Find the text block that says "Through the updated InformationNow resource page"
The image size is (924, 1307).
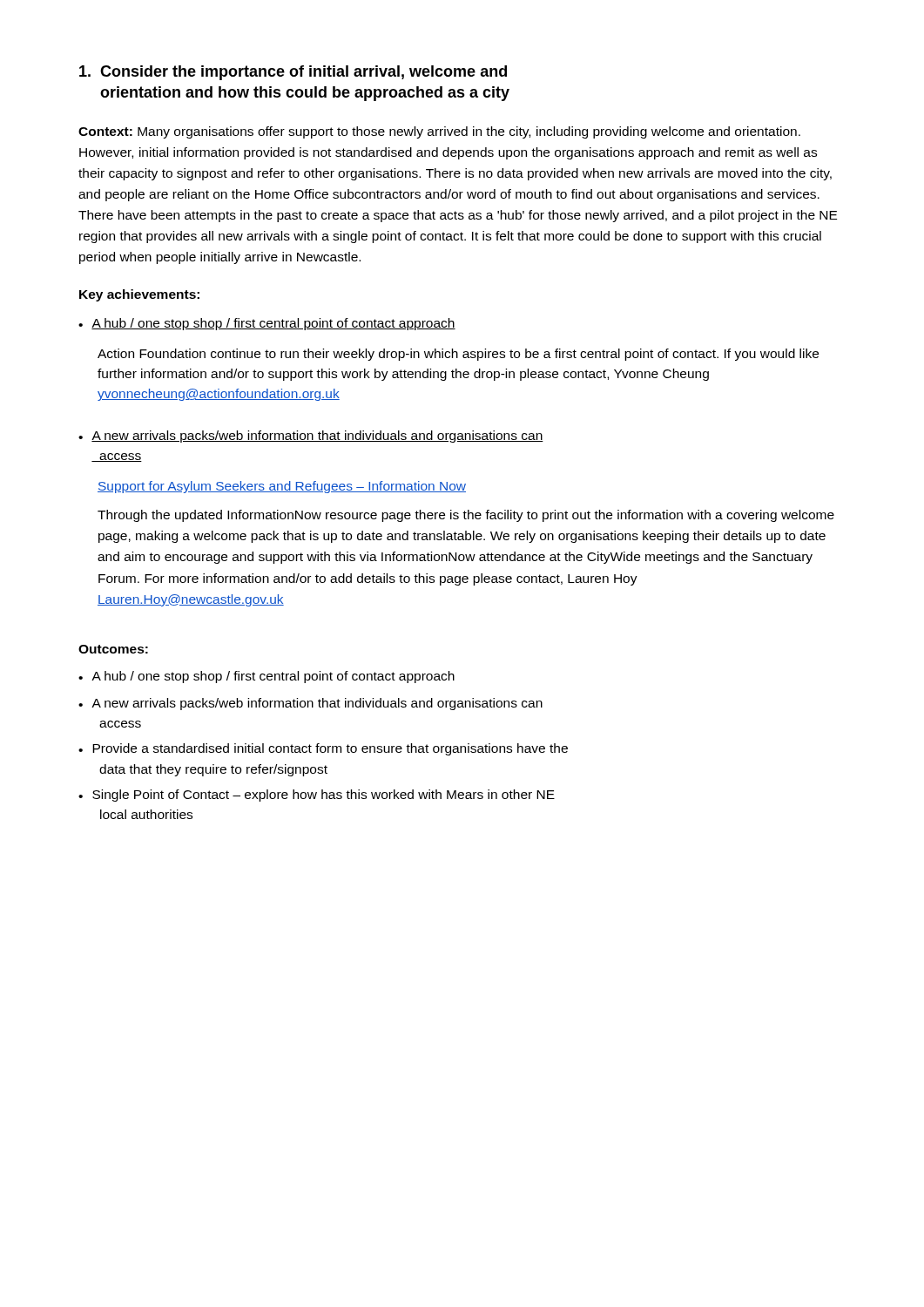466,557
